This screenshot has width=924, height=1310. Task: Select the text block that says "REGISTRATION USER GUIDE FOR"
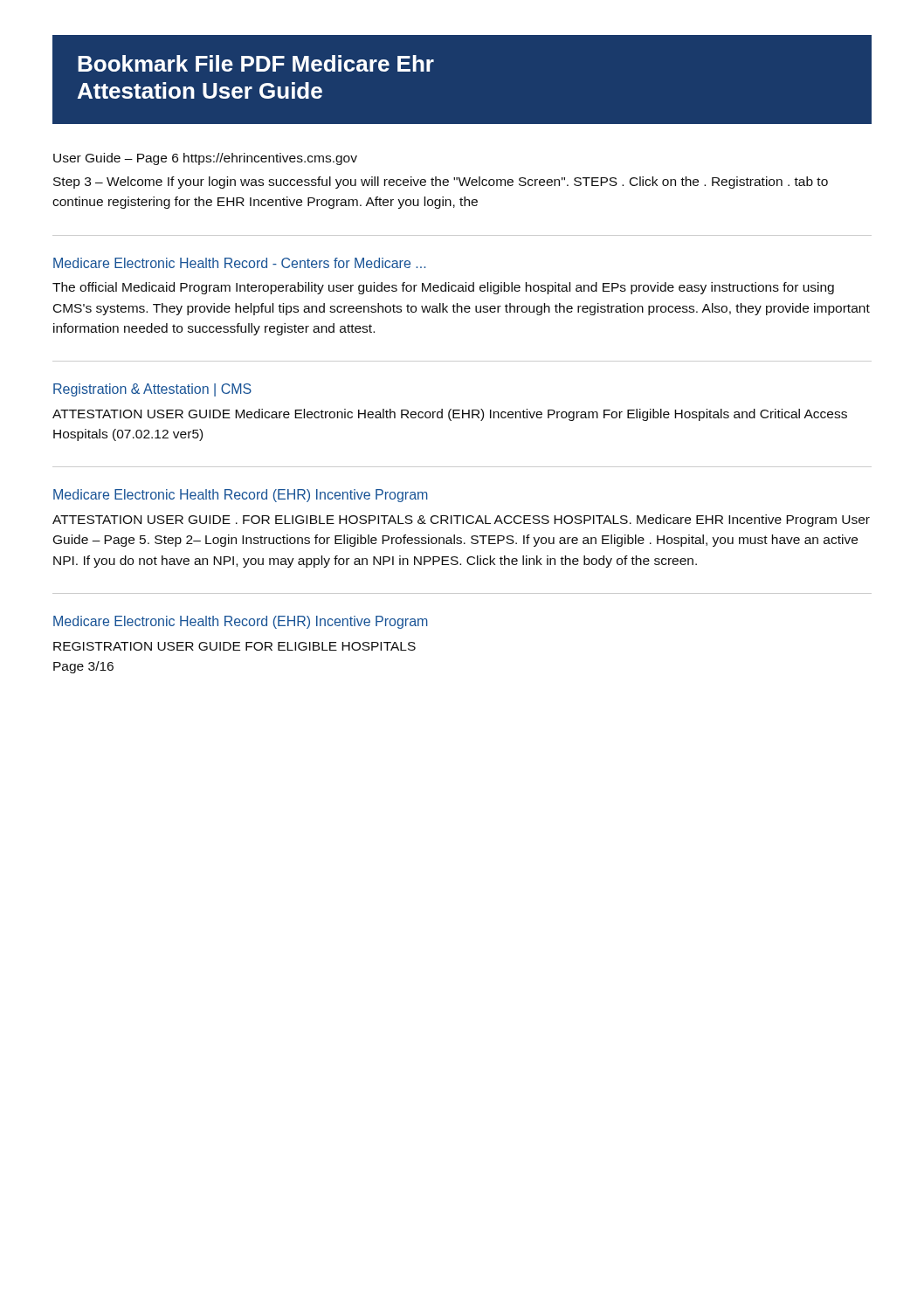click(x=234, y=656)
